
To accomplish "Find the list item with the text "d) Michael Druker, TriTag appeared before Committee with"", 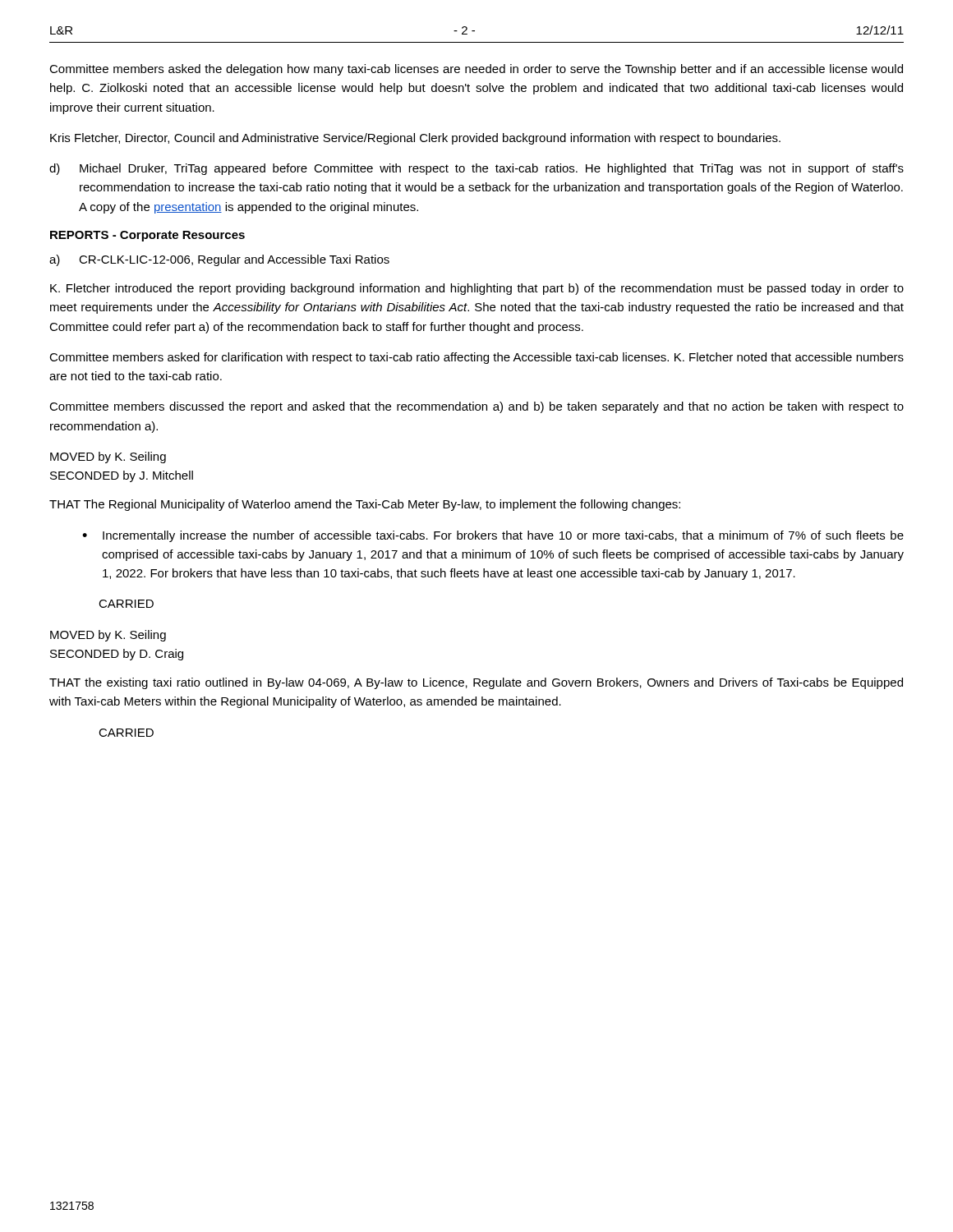I will coord(476,187).
